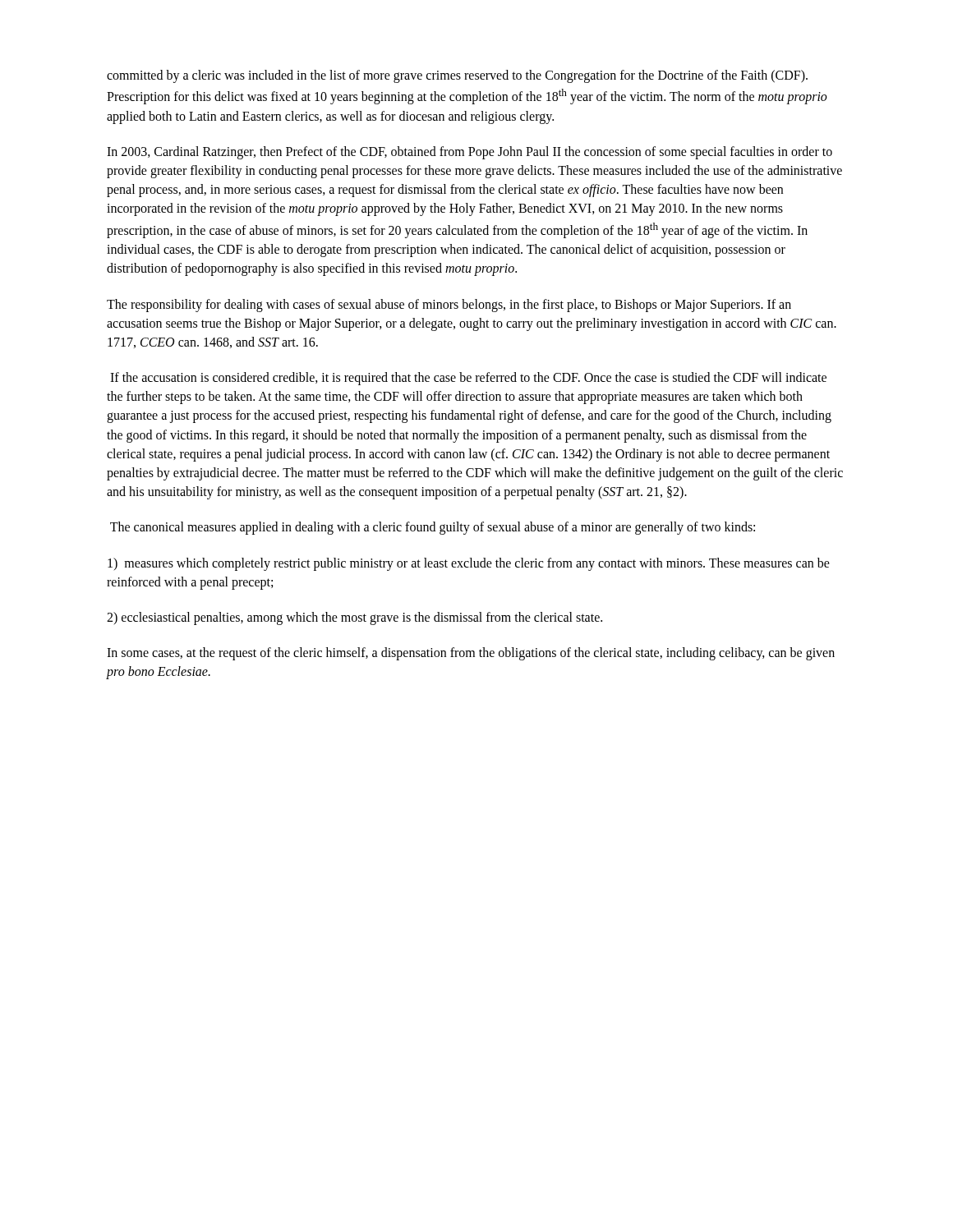Click the passage that begins "In 2003, Cardinal Ratzinger, then Prefect of"
Viewport: 953px width, 1232px height.
(x=475, y=210)
